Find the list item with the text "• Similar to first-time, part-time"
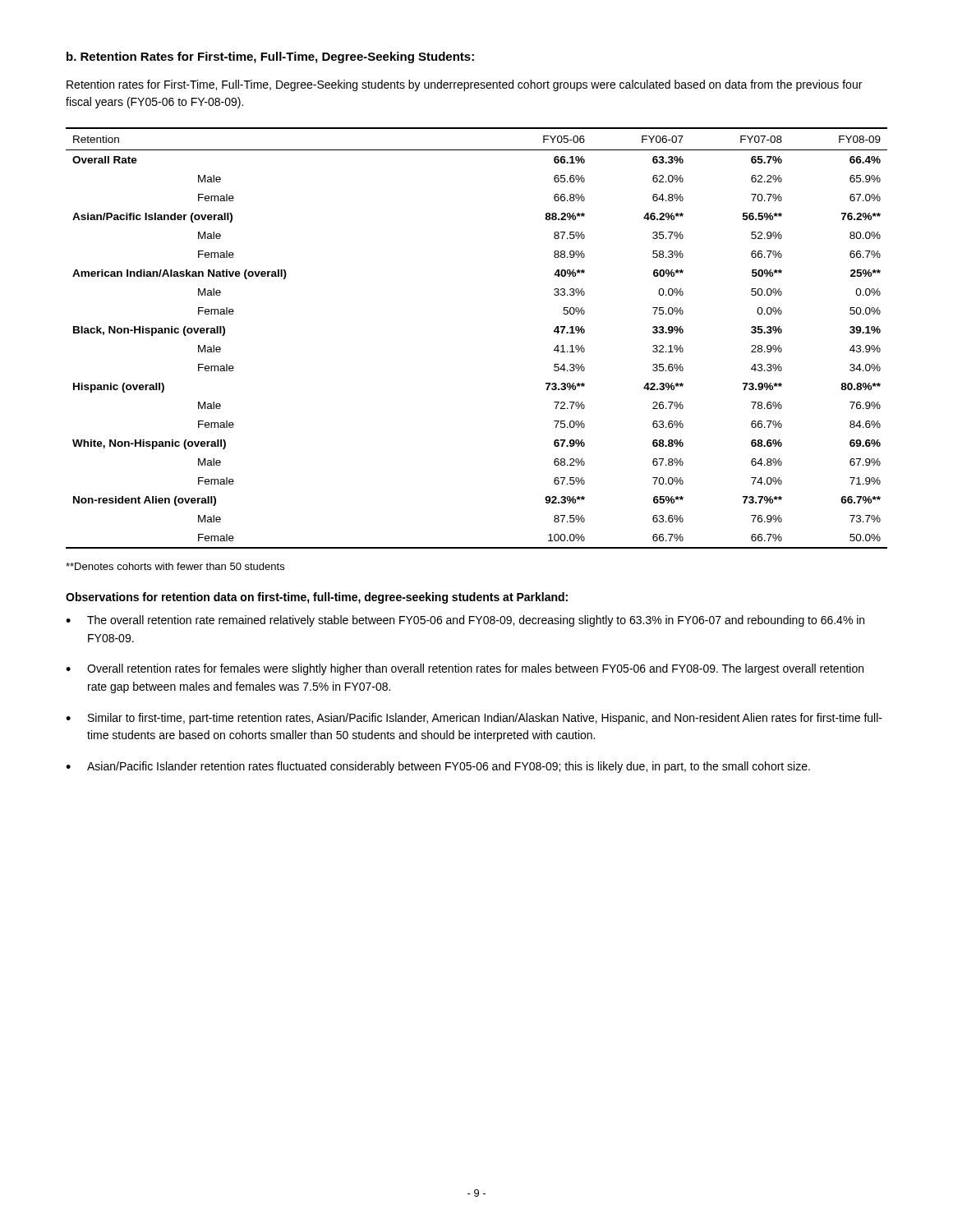Image resolution: width=953 pixels, height=1232 pixels. [x=476, y=727]
